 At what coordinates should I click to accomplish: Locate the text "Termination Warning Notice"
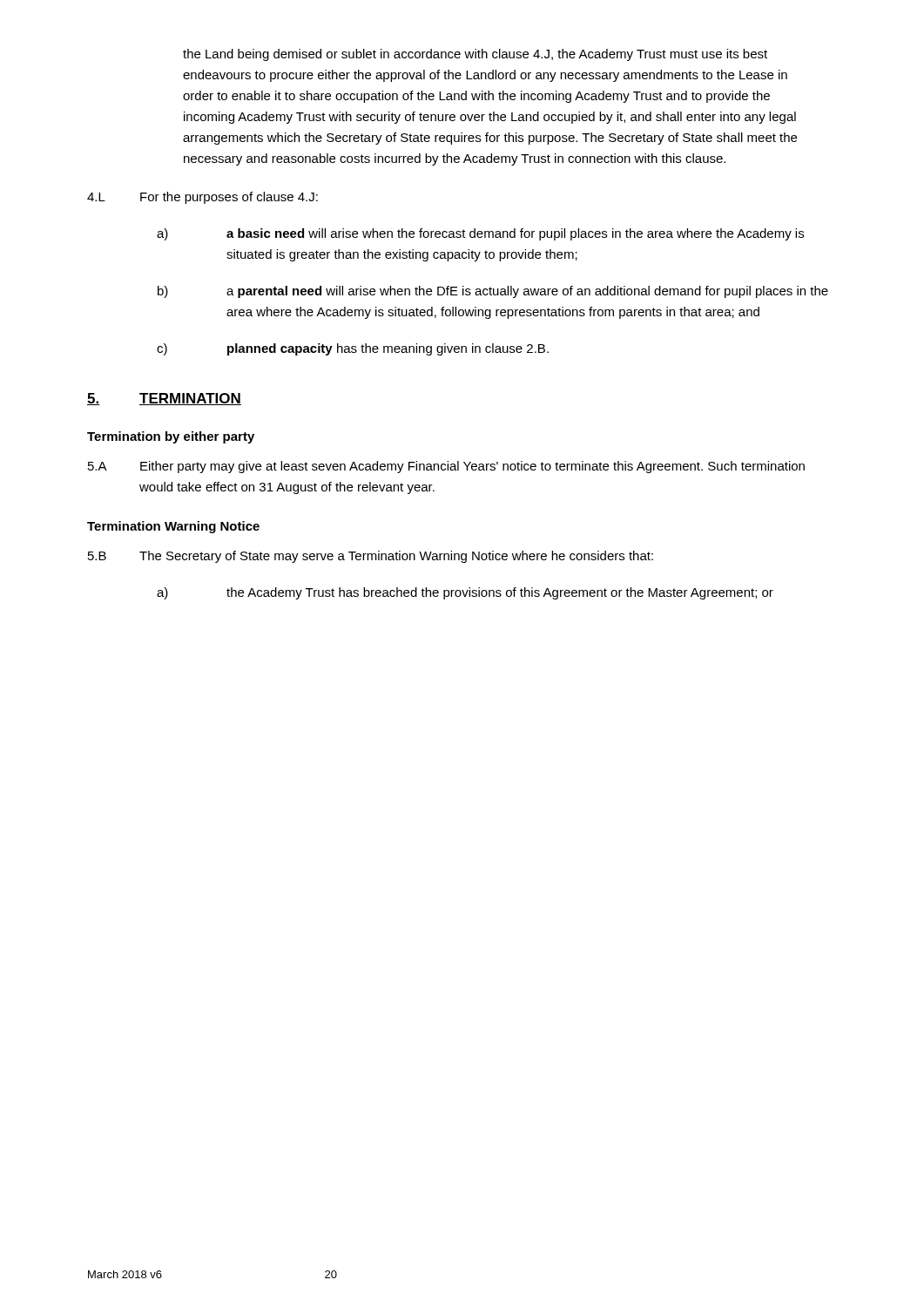tap(173, 526)
